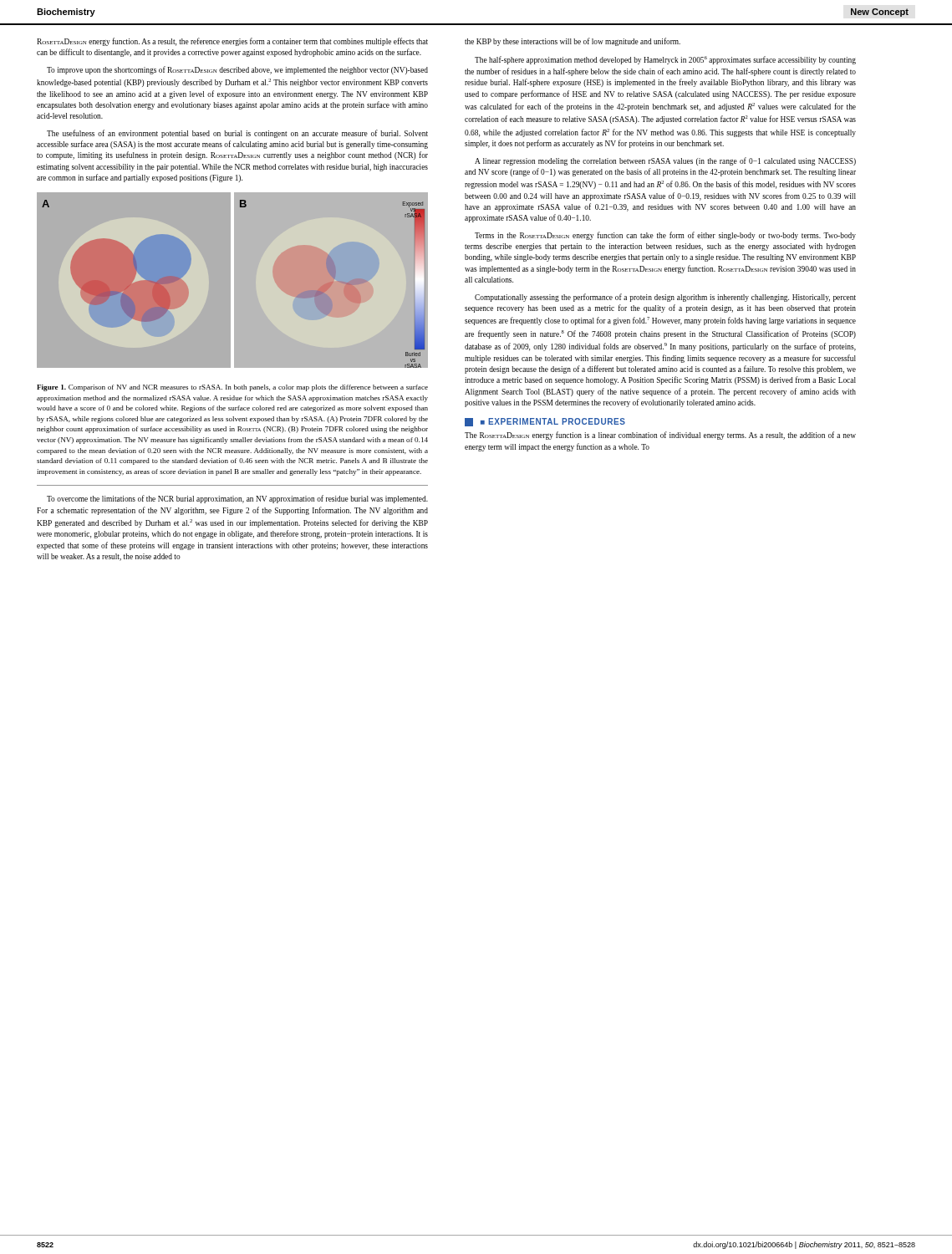The width and height of the screenshot is (952, 1254).
Task: Locate the photo
Action: tap(232, 284)
